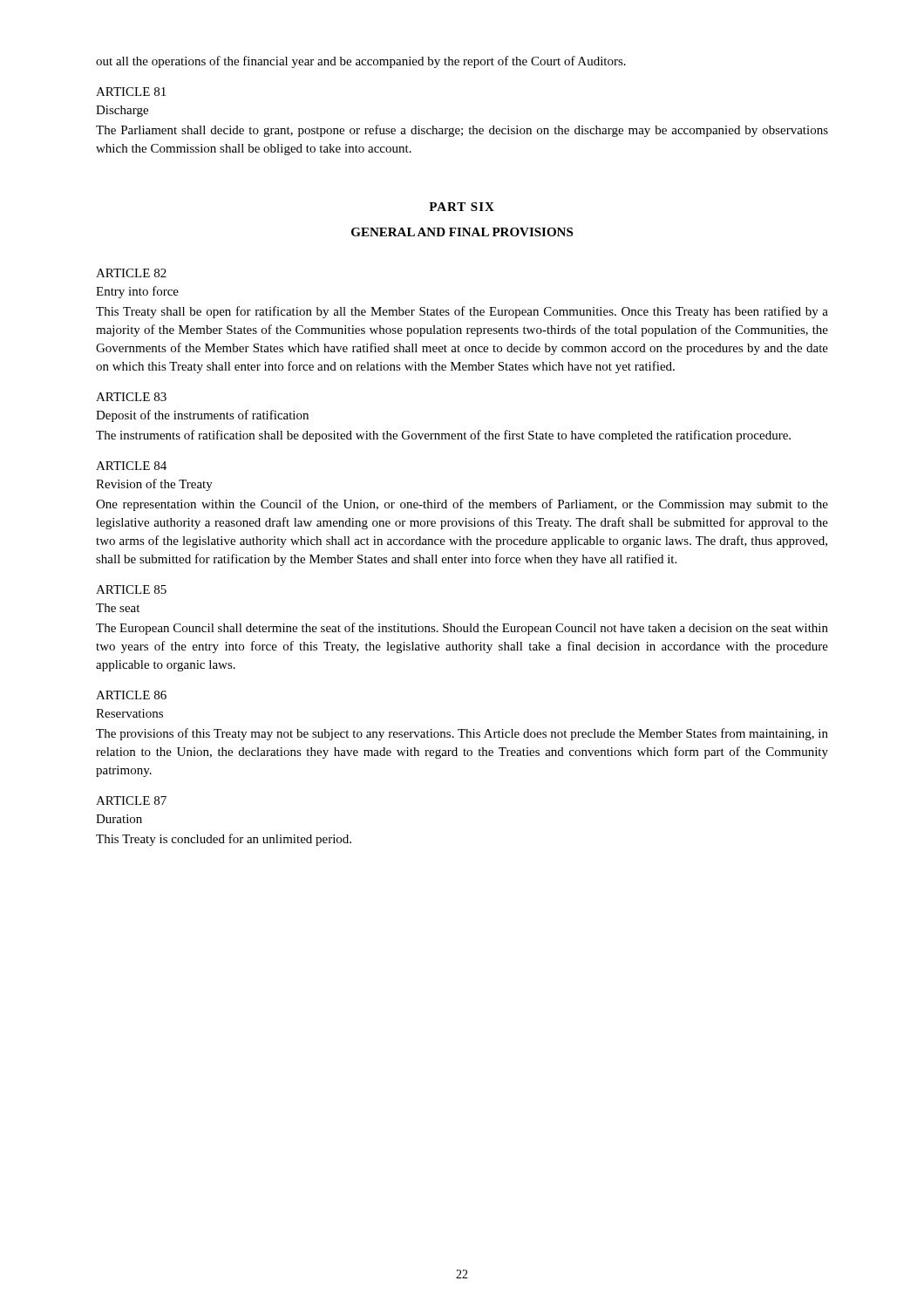Locate the region starting "The seat"

[x=118, y=608]
